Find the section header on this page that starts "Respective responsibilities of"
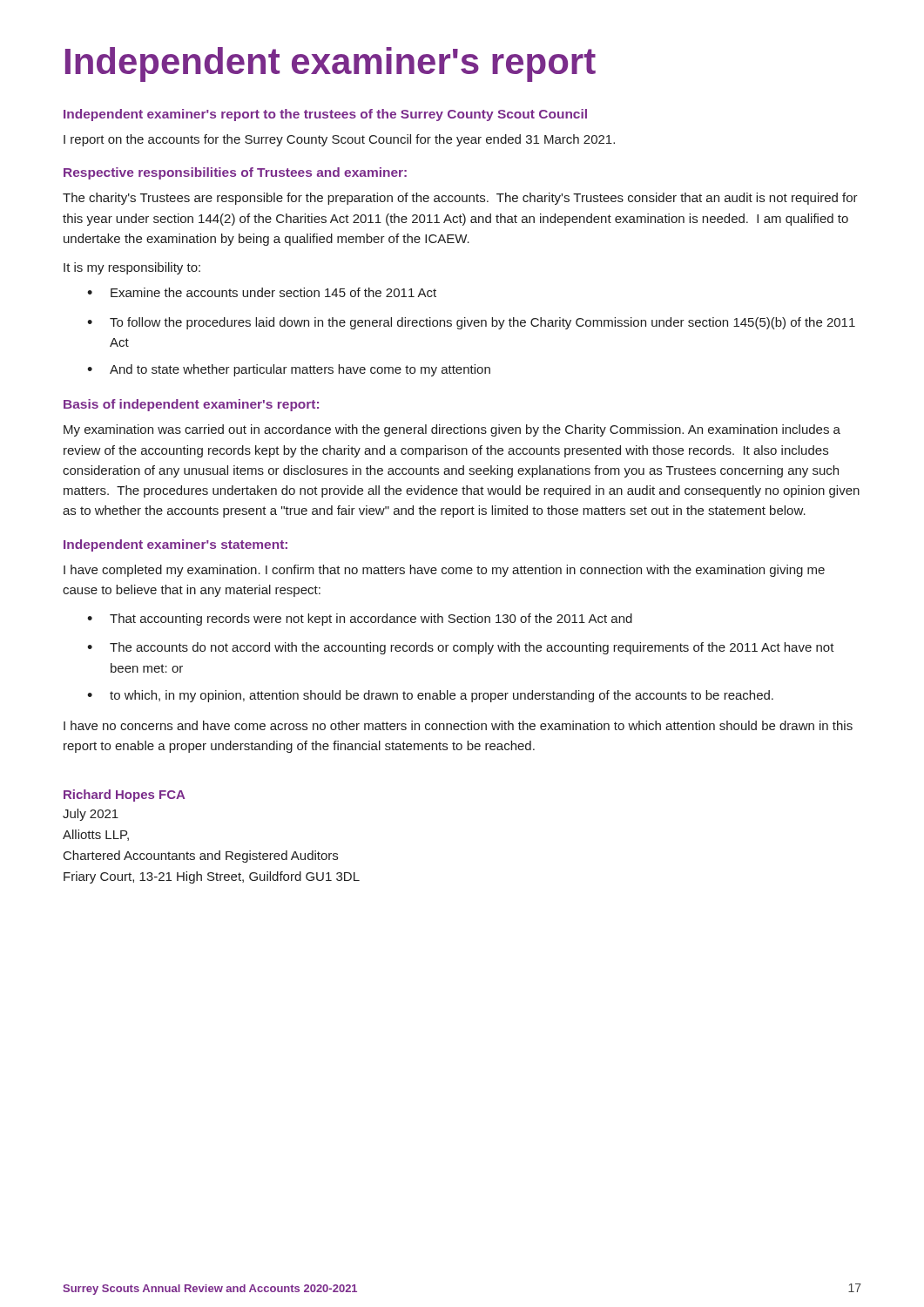This screenshot has width=924, height=1307. pyautogui.click(x=235, y=173)
